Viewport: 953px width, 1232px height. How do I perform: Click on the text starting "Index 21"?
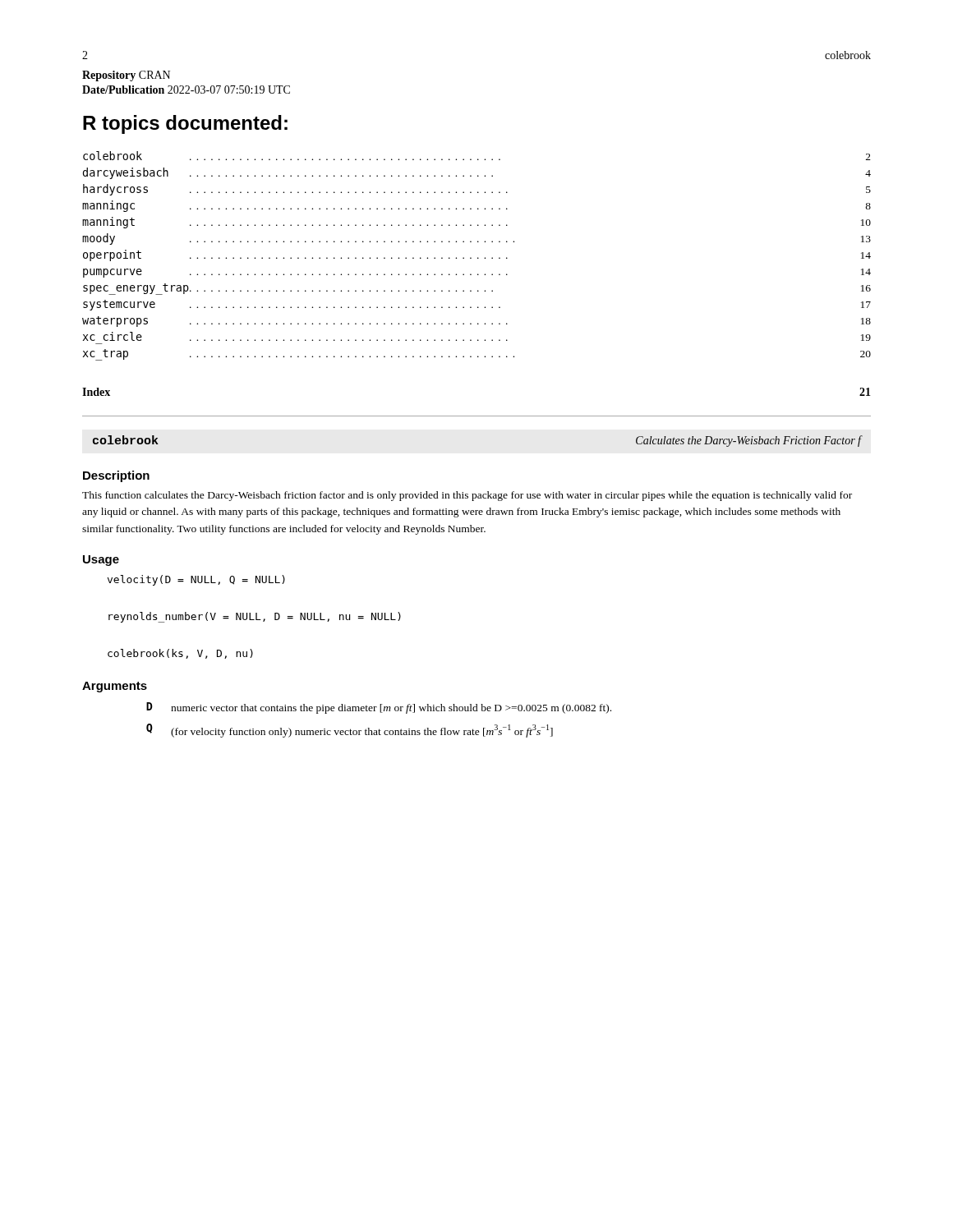tap(101, 391)
